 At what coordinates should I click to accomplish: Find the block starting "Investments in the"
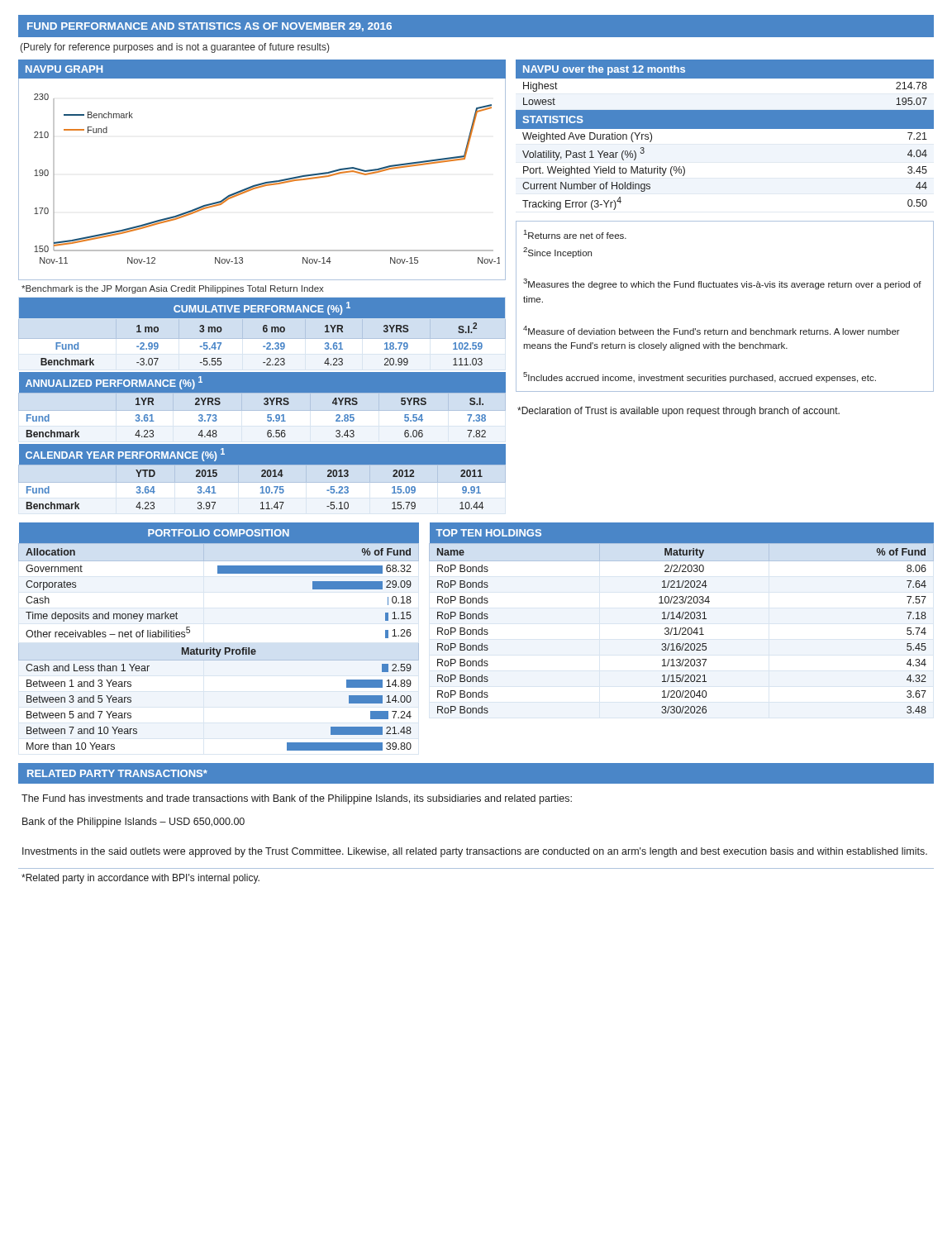tap(475, 851)
